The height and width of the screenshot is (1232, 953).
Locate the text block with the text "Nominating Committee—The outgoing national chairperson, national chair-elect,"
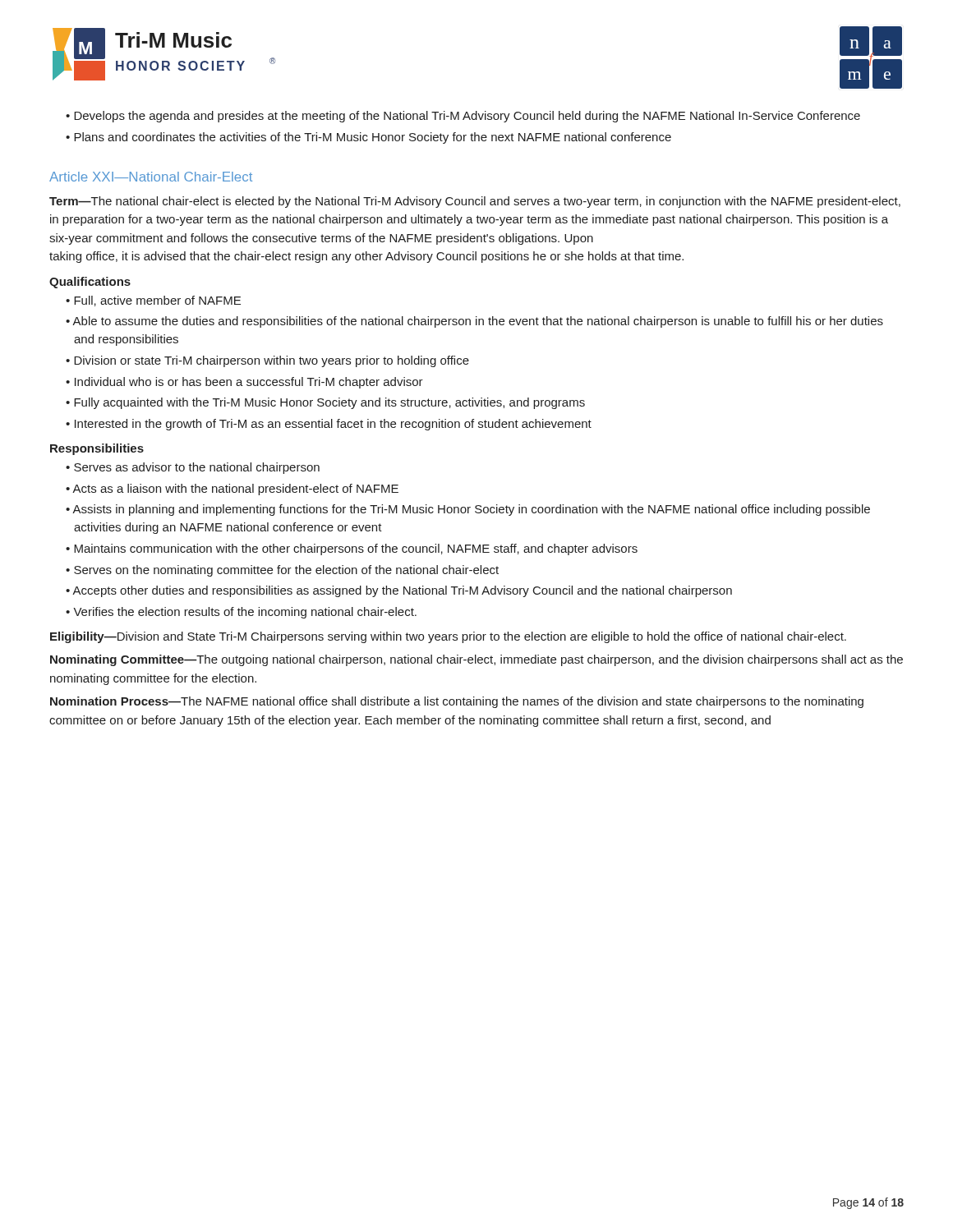tap(476, 669)
